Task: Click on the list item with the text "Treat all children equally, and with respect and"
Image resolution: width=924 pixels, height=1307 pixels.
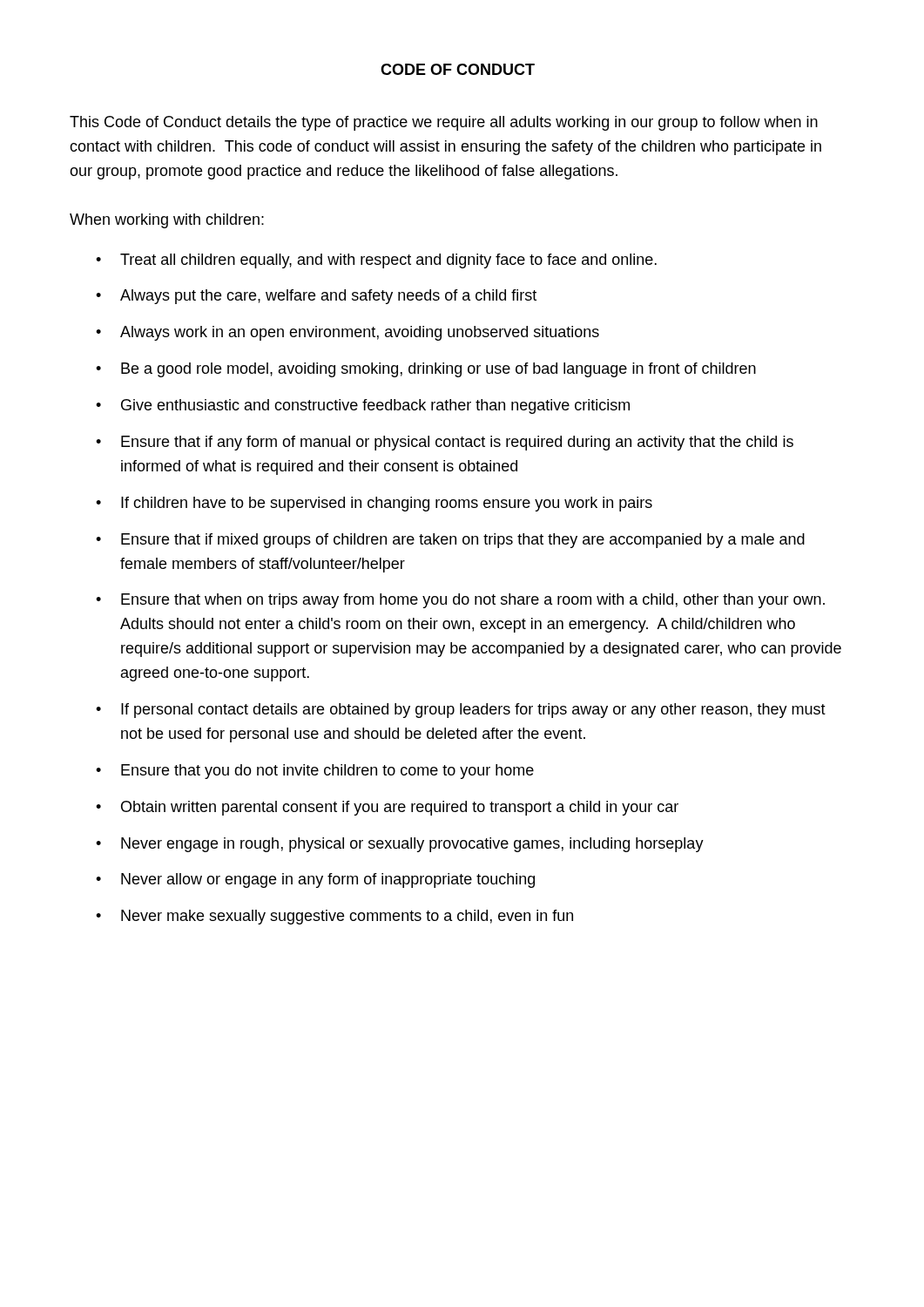Action: coord(389,259)
